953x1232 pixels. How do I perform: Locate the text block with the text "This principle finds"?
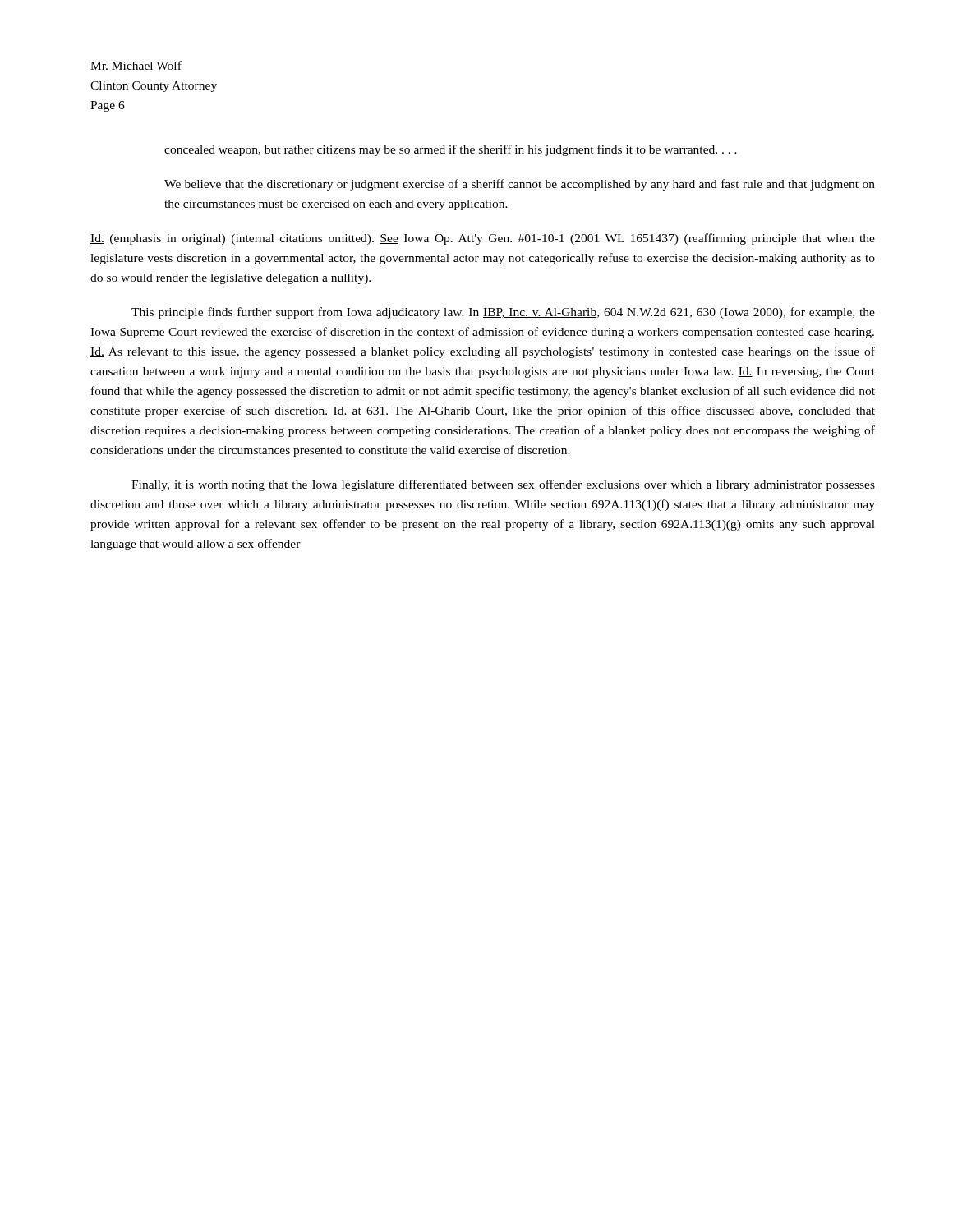[483, 381]
